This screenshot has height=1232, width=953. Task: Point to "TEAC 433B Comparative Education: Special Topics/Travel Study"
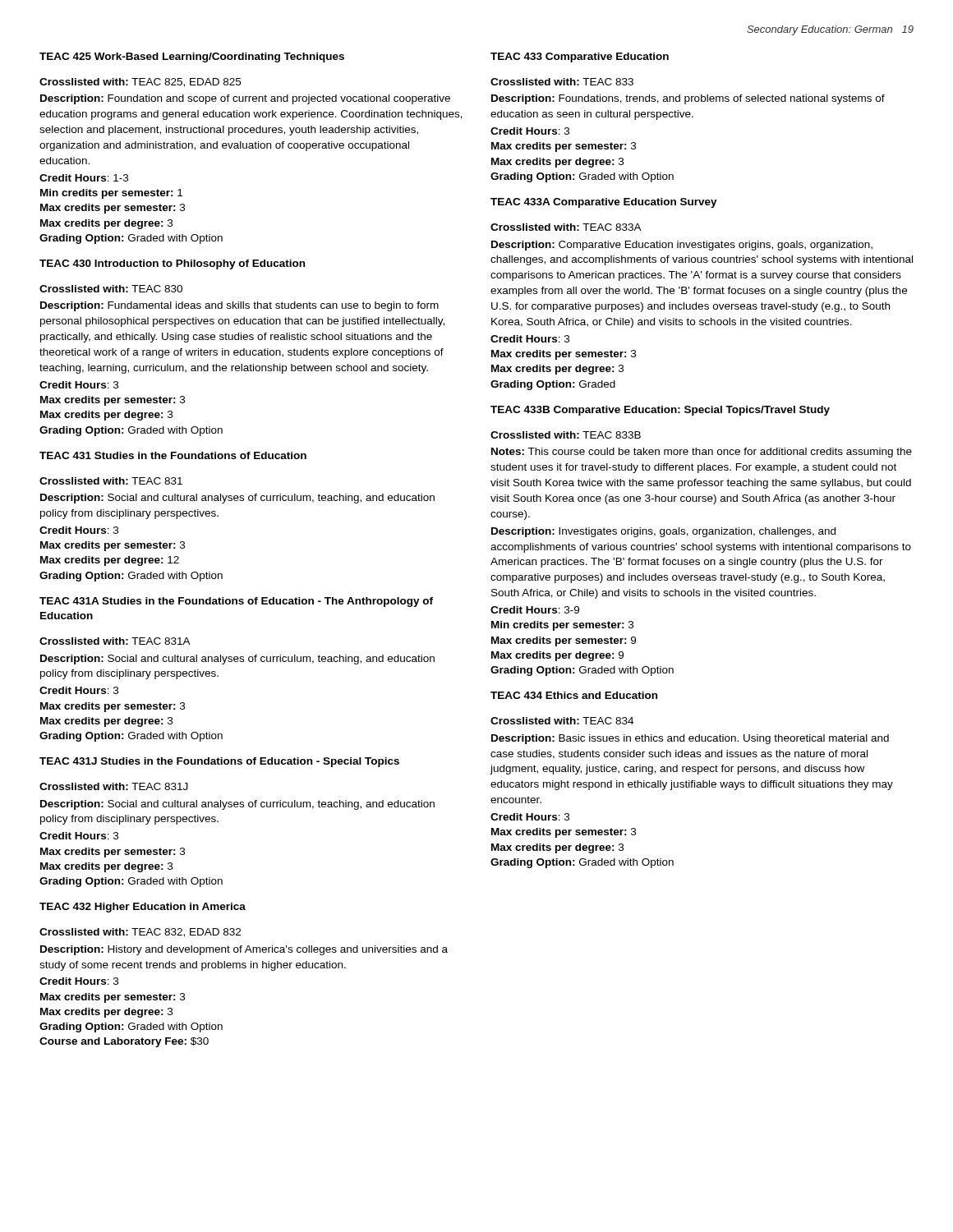click(703, 410)
